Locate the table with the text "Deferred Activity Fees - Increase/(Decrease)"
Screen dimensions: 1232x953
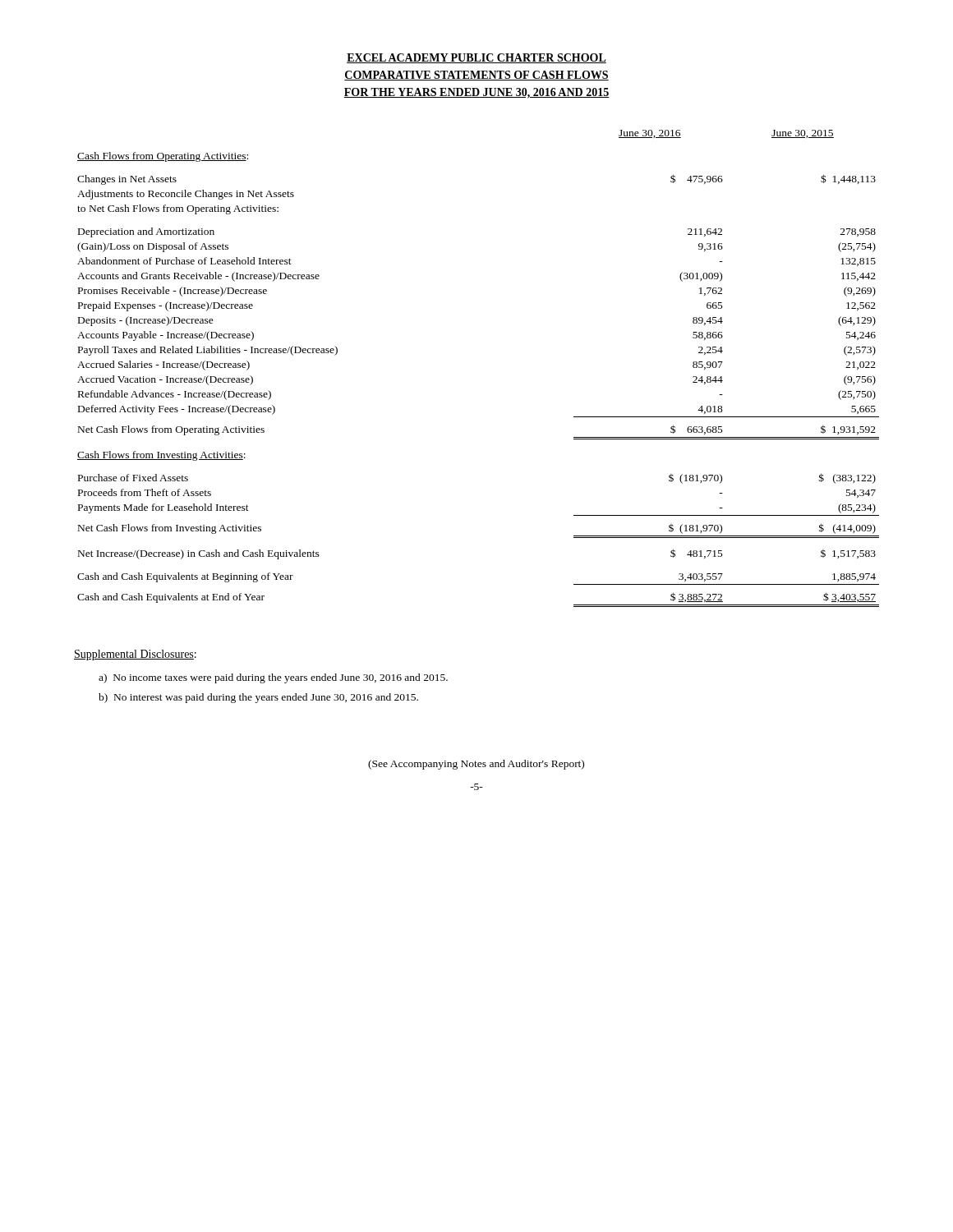(x=476, y=366)
